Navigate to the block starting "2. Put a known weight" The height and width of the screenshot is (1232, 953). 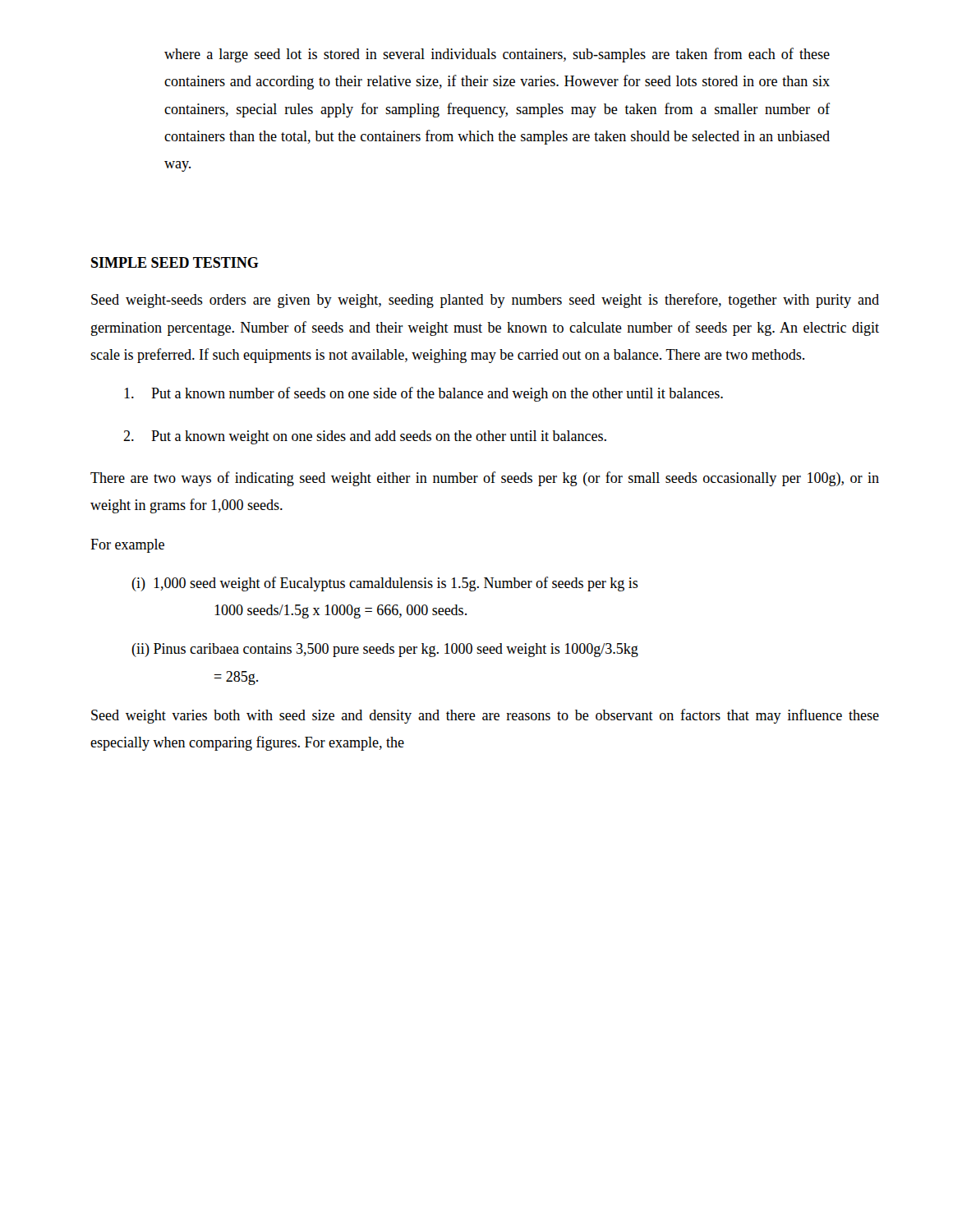click(501, 436)
